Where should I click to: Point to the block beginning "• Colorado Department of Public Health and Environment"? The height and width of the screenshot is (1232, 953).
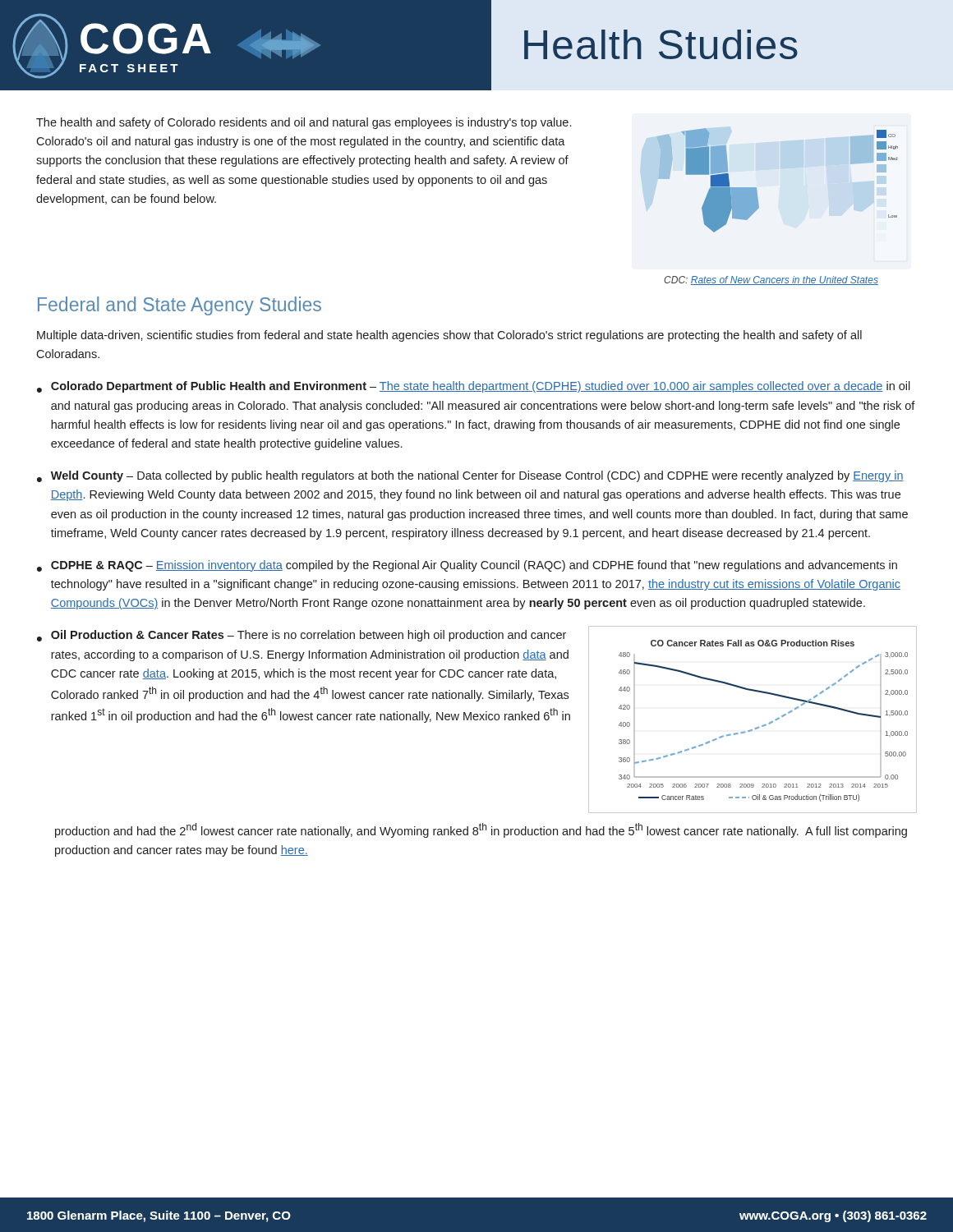[476, 415]
